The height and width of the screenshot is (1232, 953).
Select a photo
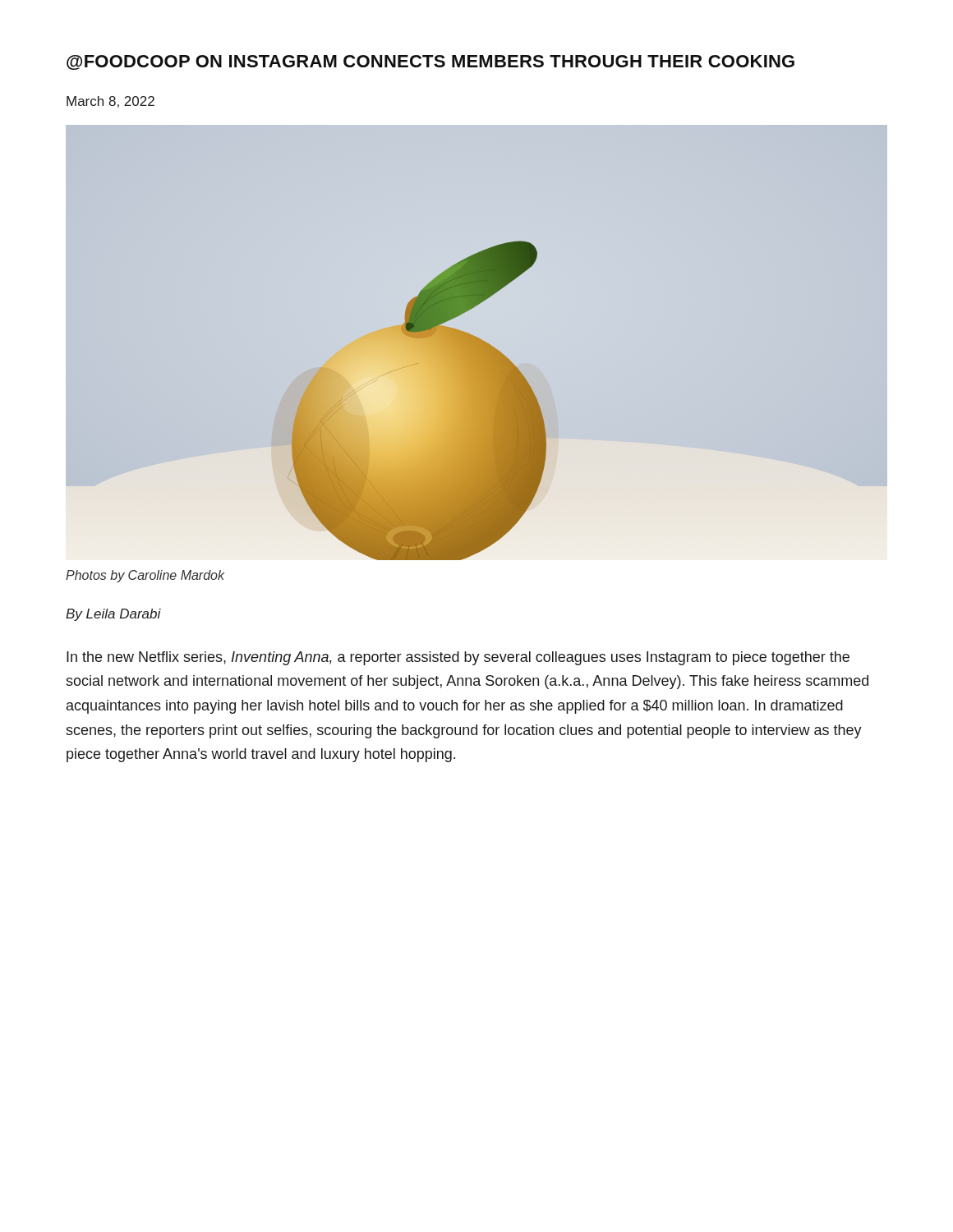coord(476,342)
